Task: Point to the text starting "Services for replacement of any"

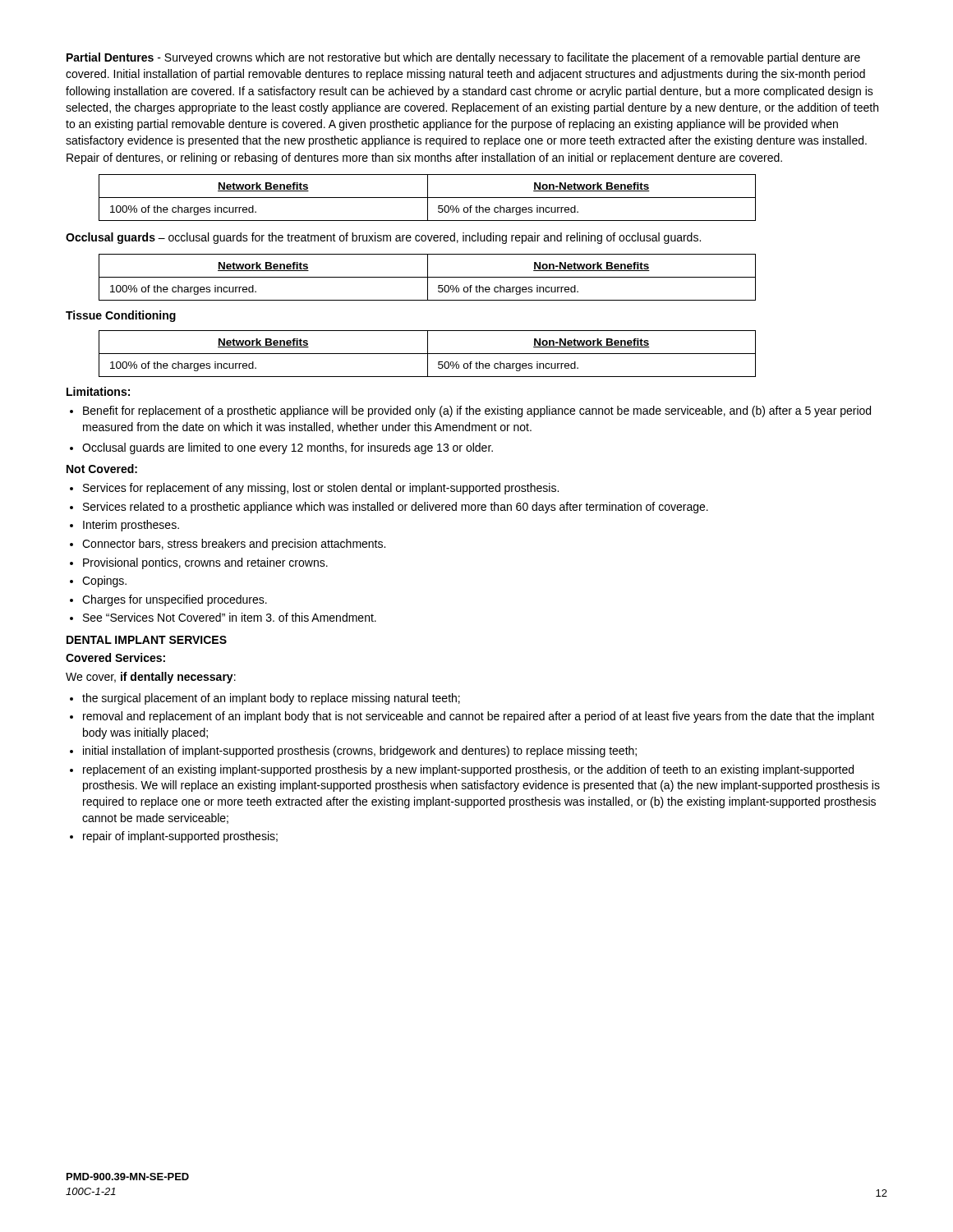Action: [476, 489]
